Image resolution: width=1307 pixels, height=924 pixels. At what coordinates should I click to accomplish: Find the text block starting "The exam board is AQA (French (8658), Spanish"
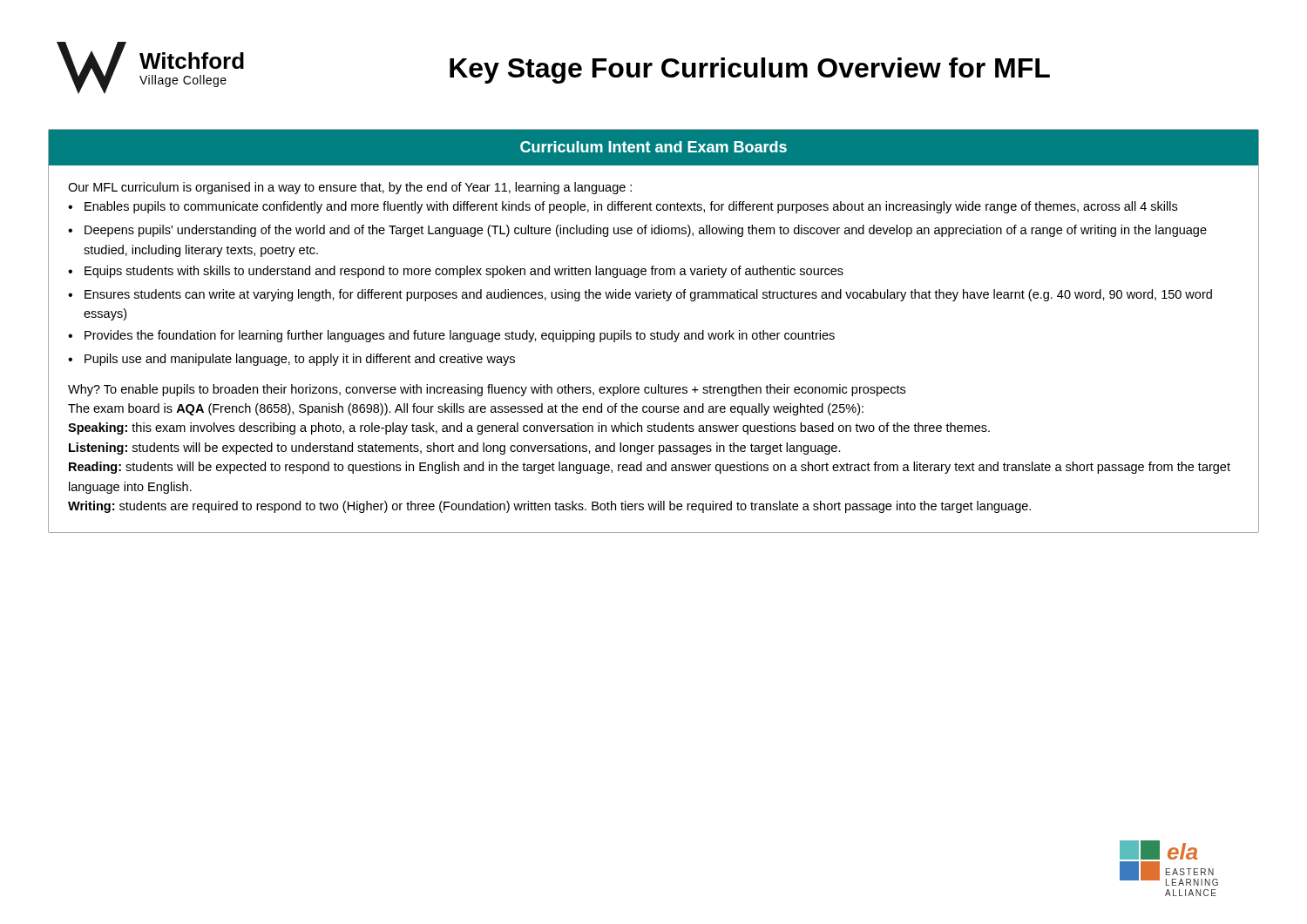[654, 458]
